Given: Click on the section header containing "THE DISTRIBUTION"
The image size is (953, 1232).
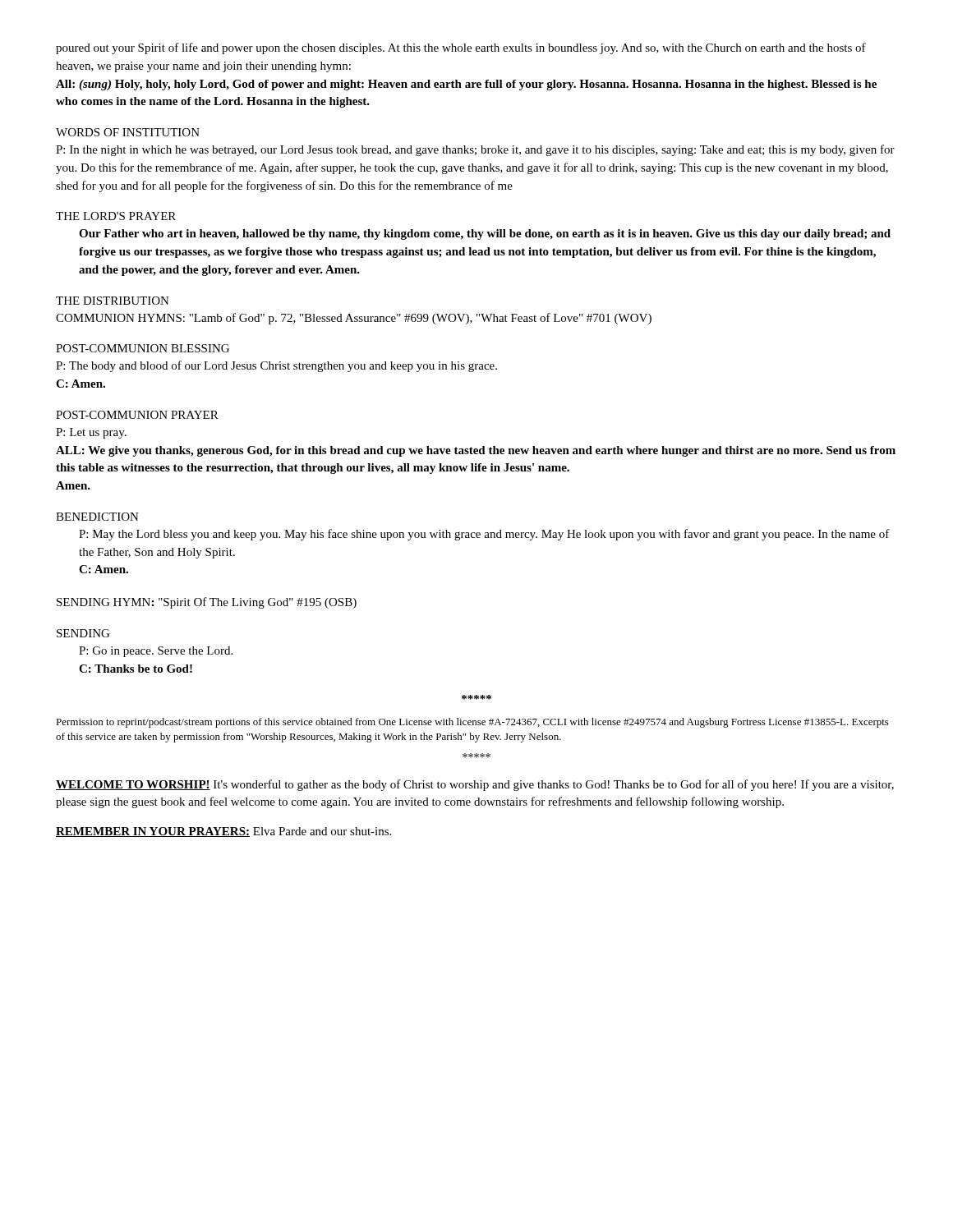Looking at the screenshot, I should (x=113, y=300).
